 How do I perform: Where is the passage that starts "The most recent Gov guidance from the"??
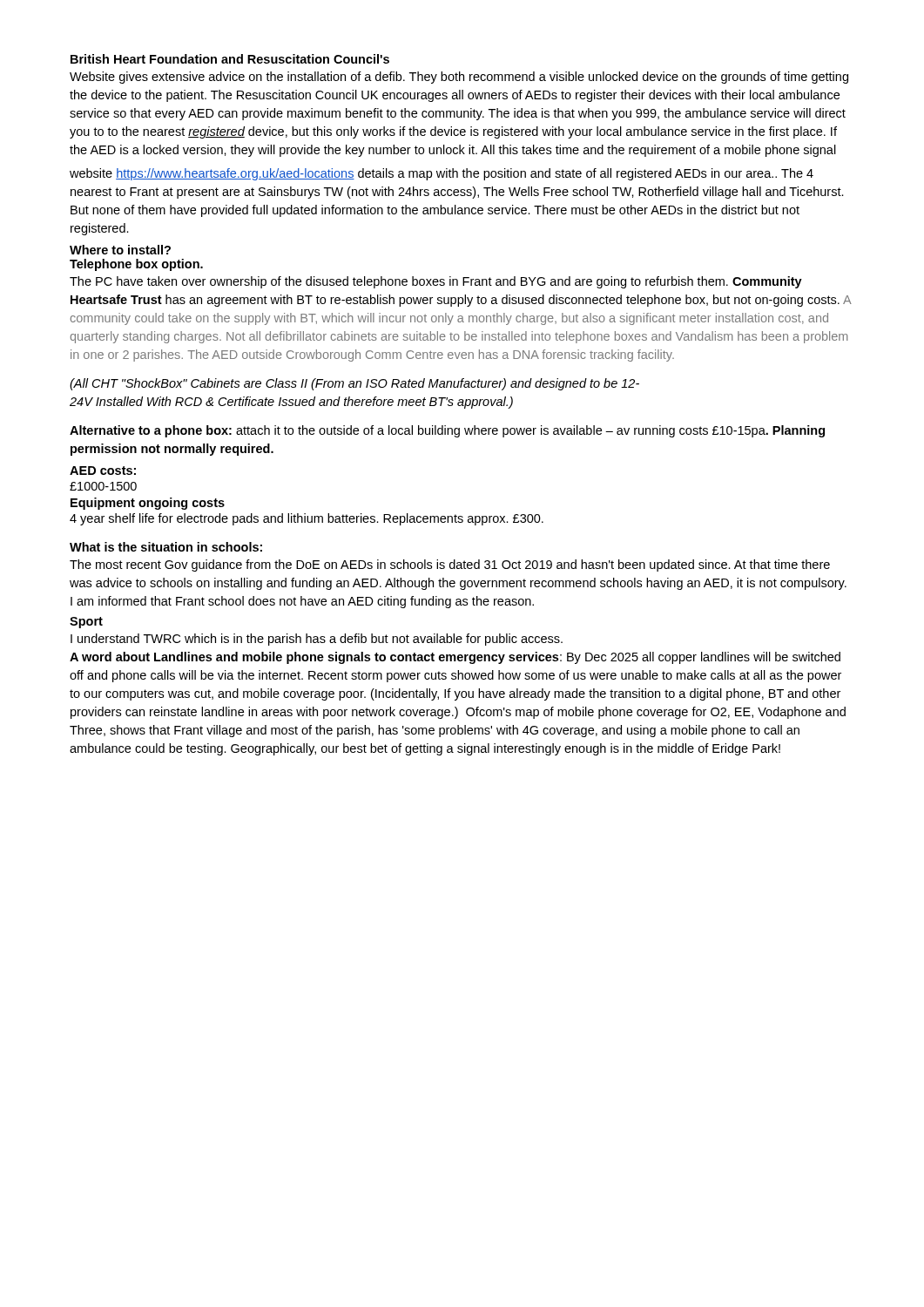(458, 583)
